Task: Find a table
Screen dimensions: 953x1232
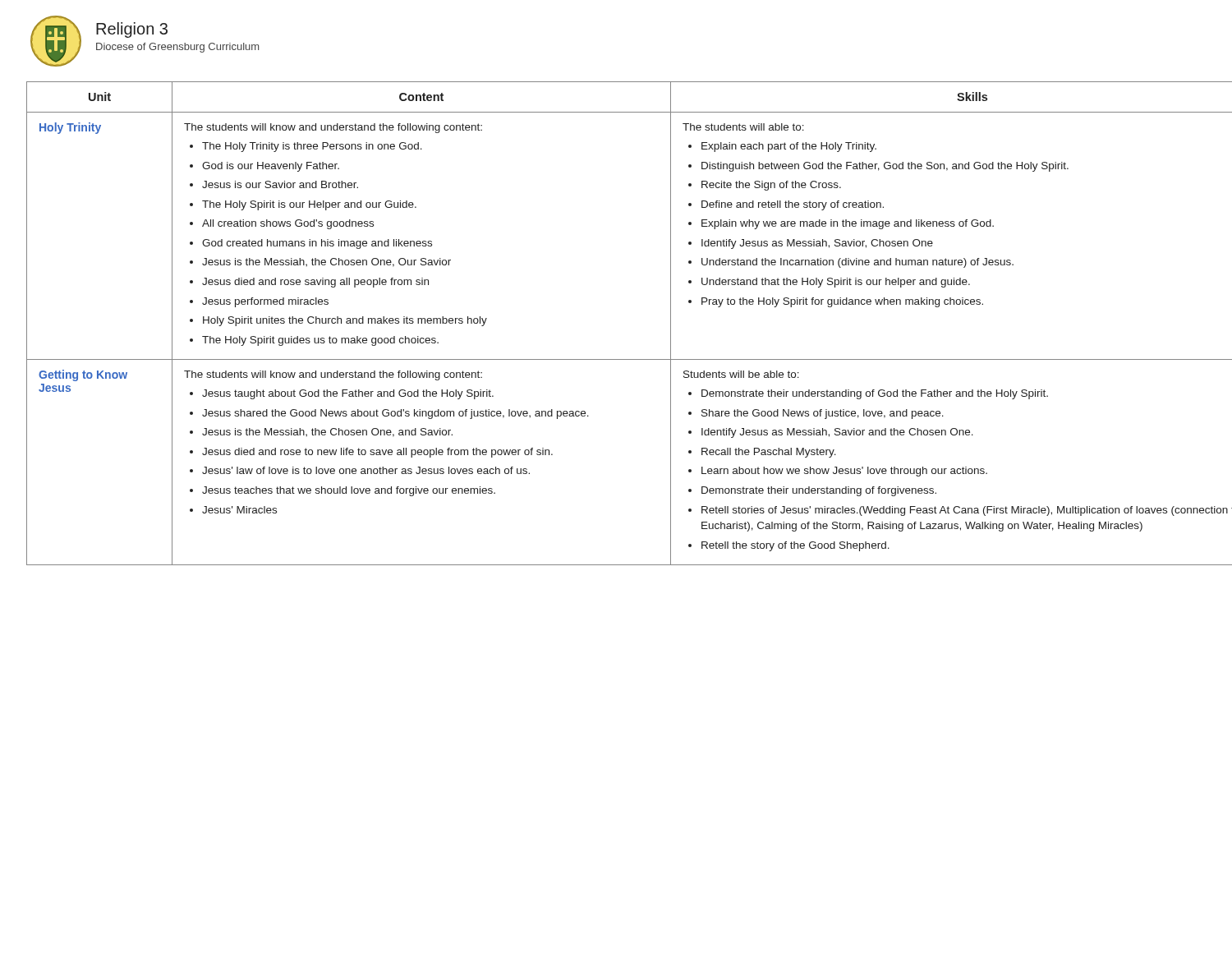Action: tap(616, 323)
